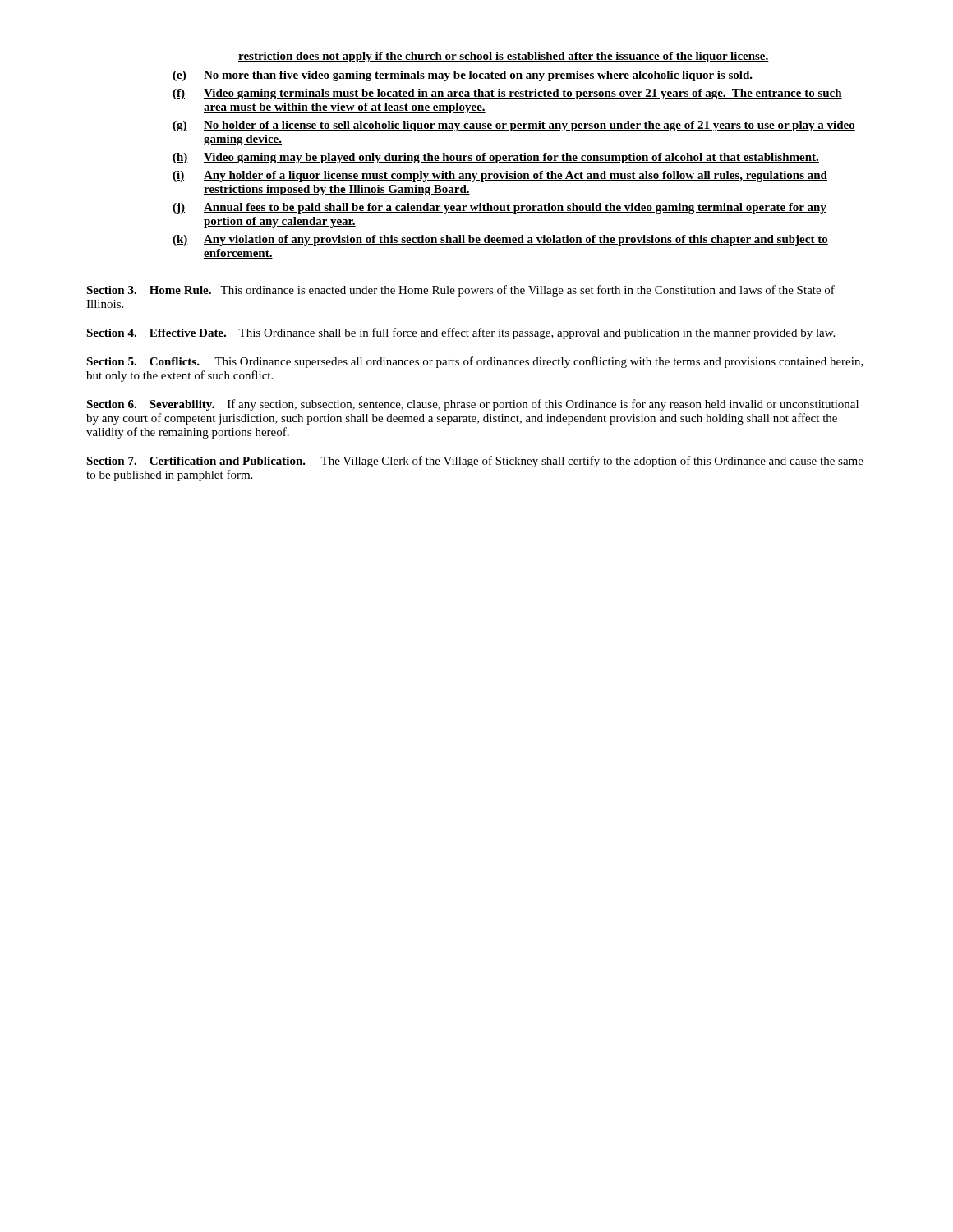Viewport: 953px width, 1232px height.
Task: Find the block on this page that starts "(g) No holder of a license"
Action: pos(520,132)
